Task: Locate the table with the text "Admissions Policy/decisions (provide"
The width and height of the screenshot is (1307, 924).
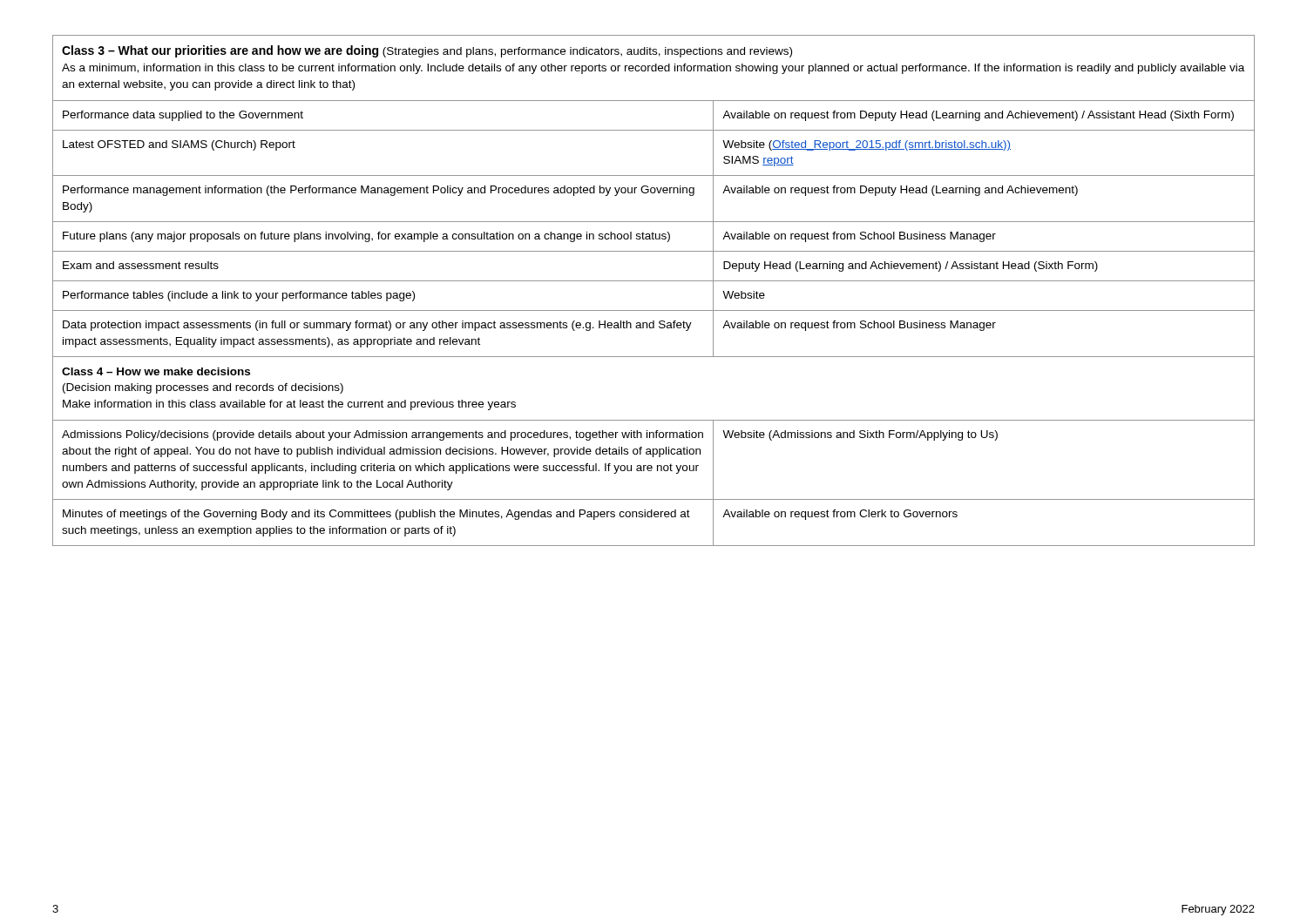Action: [654, 290]
